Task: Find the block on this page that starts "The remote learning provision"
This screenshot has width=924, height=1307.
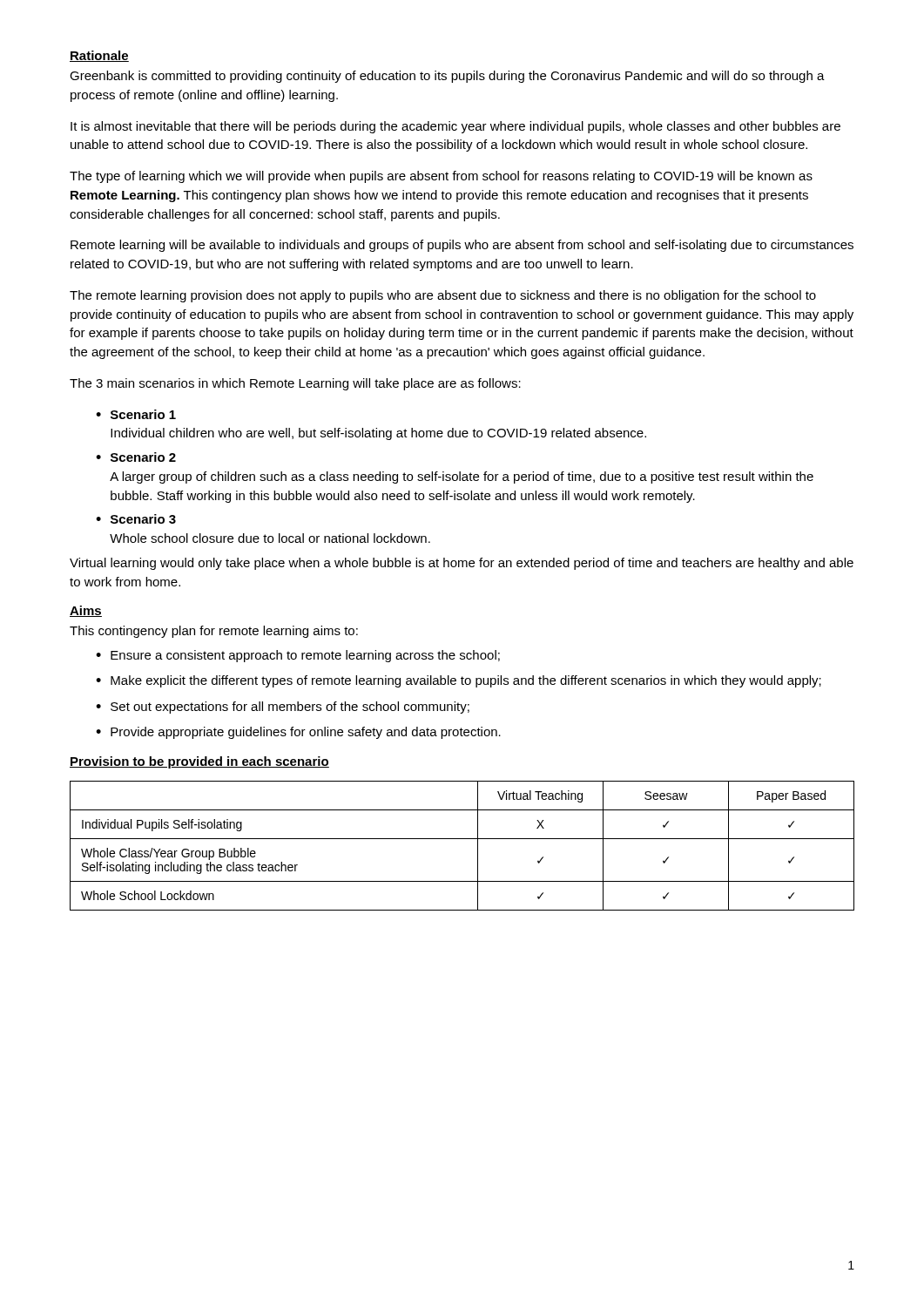Action: tap(462, 323)
